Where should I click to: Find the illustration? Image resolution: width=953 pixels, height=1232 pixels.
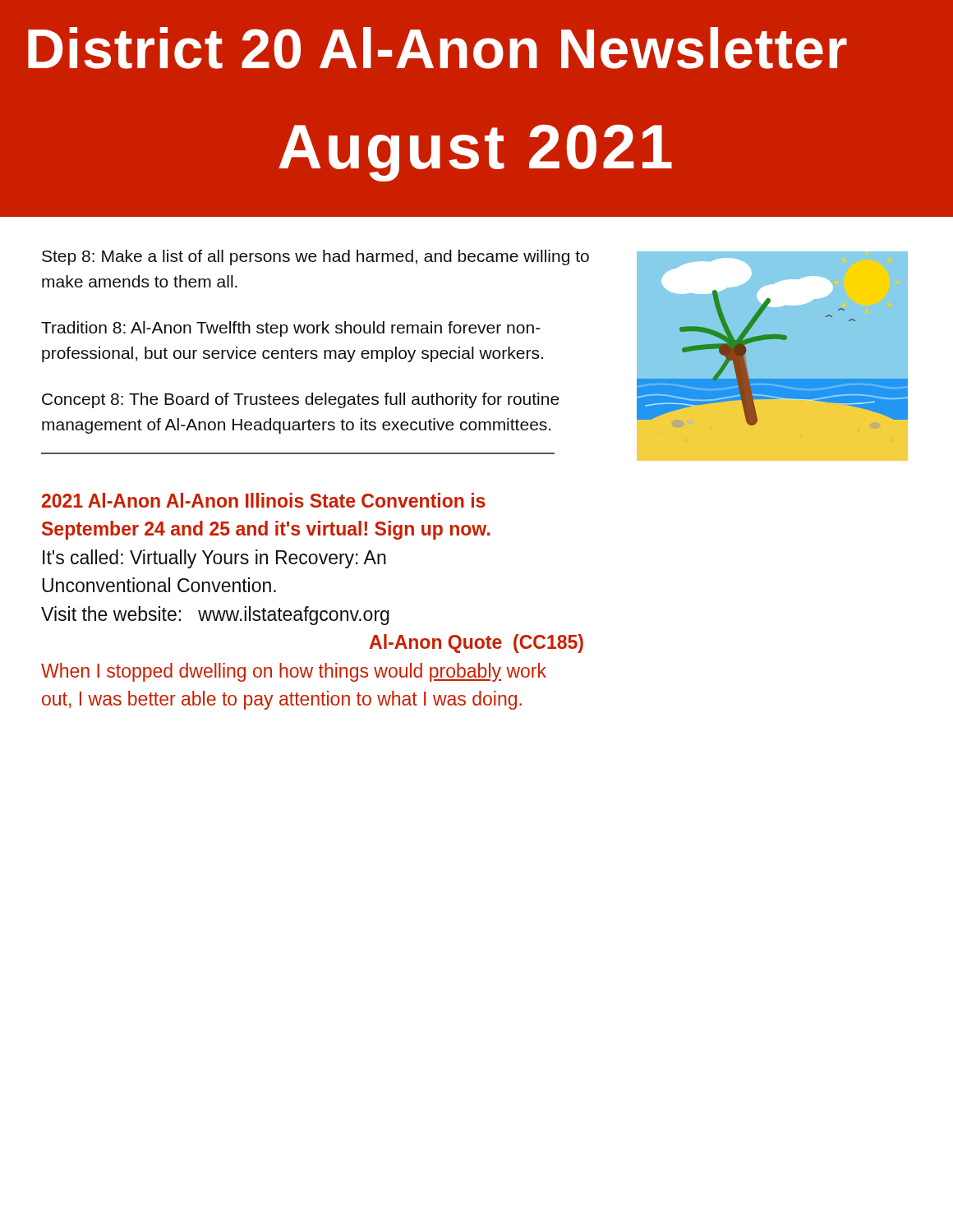[772, 353]
